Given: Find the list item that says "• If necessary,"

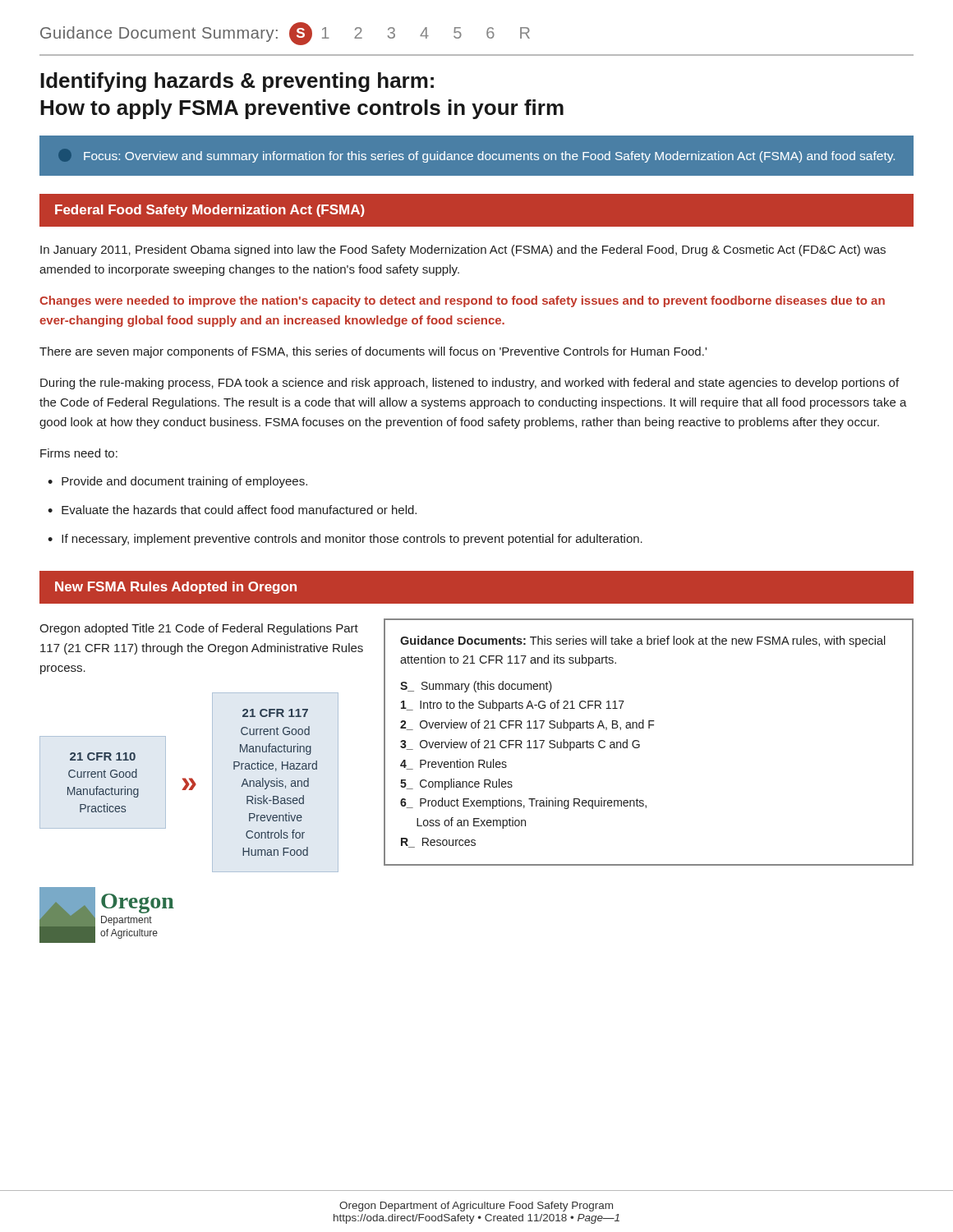Looking at the screenshot, I should (x=345, y=540).
